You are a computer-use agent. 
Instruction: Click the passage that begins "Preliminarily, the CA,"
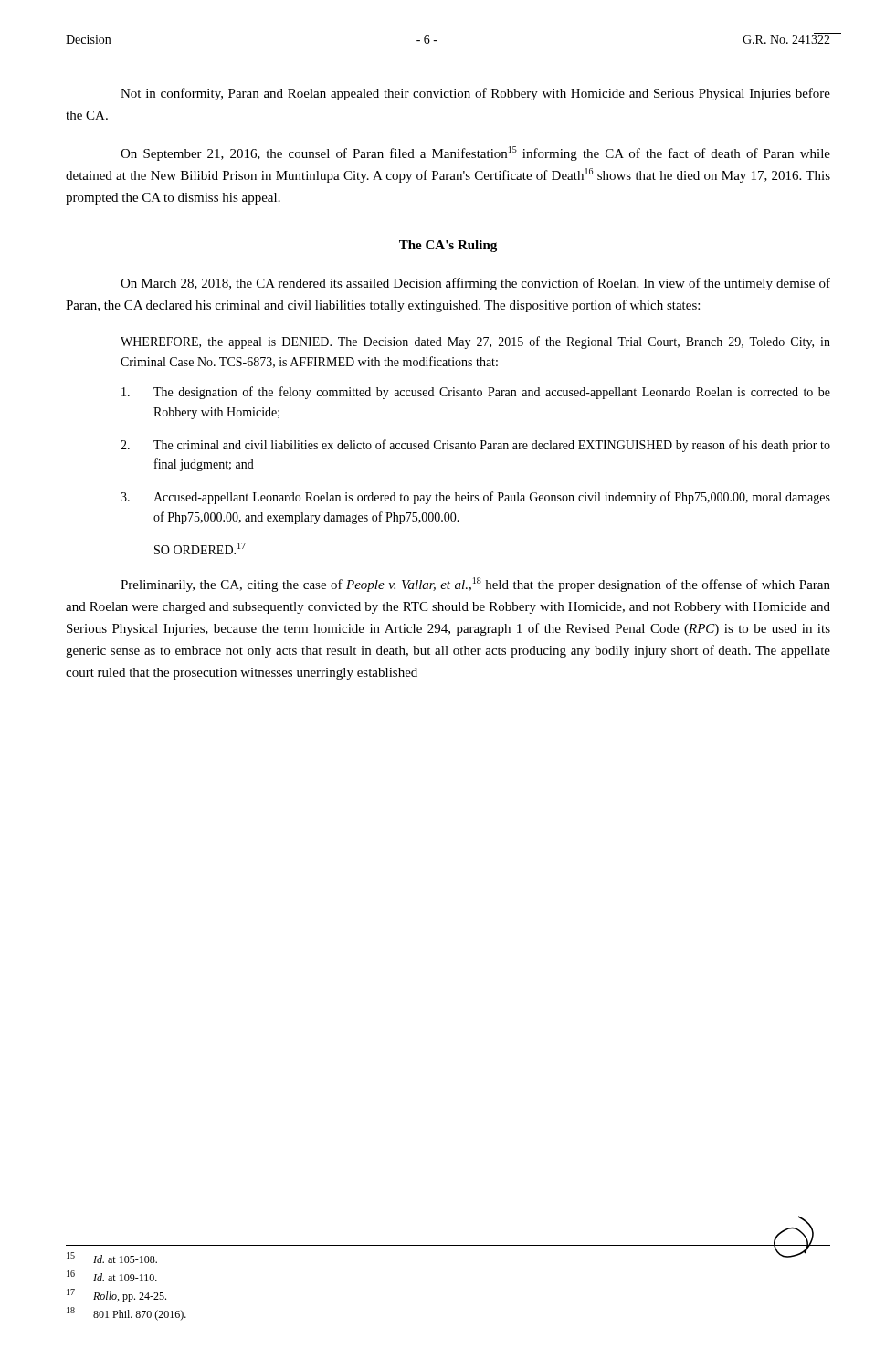pyautogui.click(x=448, y=627)
